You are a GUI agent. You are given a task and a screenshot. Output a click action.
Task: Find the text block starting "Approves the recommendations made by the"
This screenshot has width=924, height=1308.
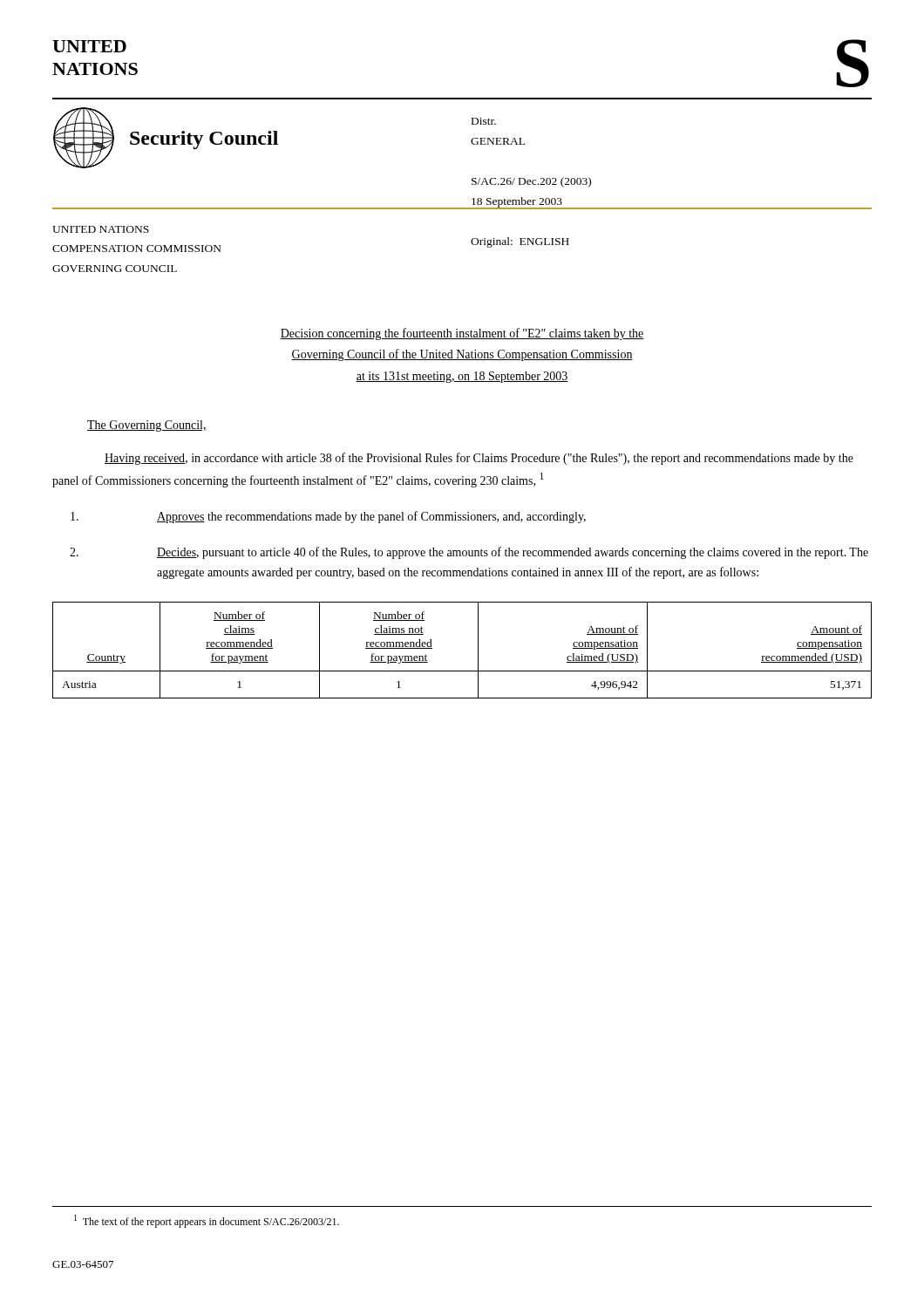click(x=319, y=517)
